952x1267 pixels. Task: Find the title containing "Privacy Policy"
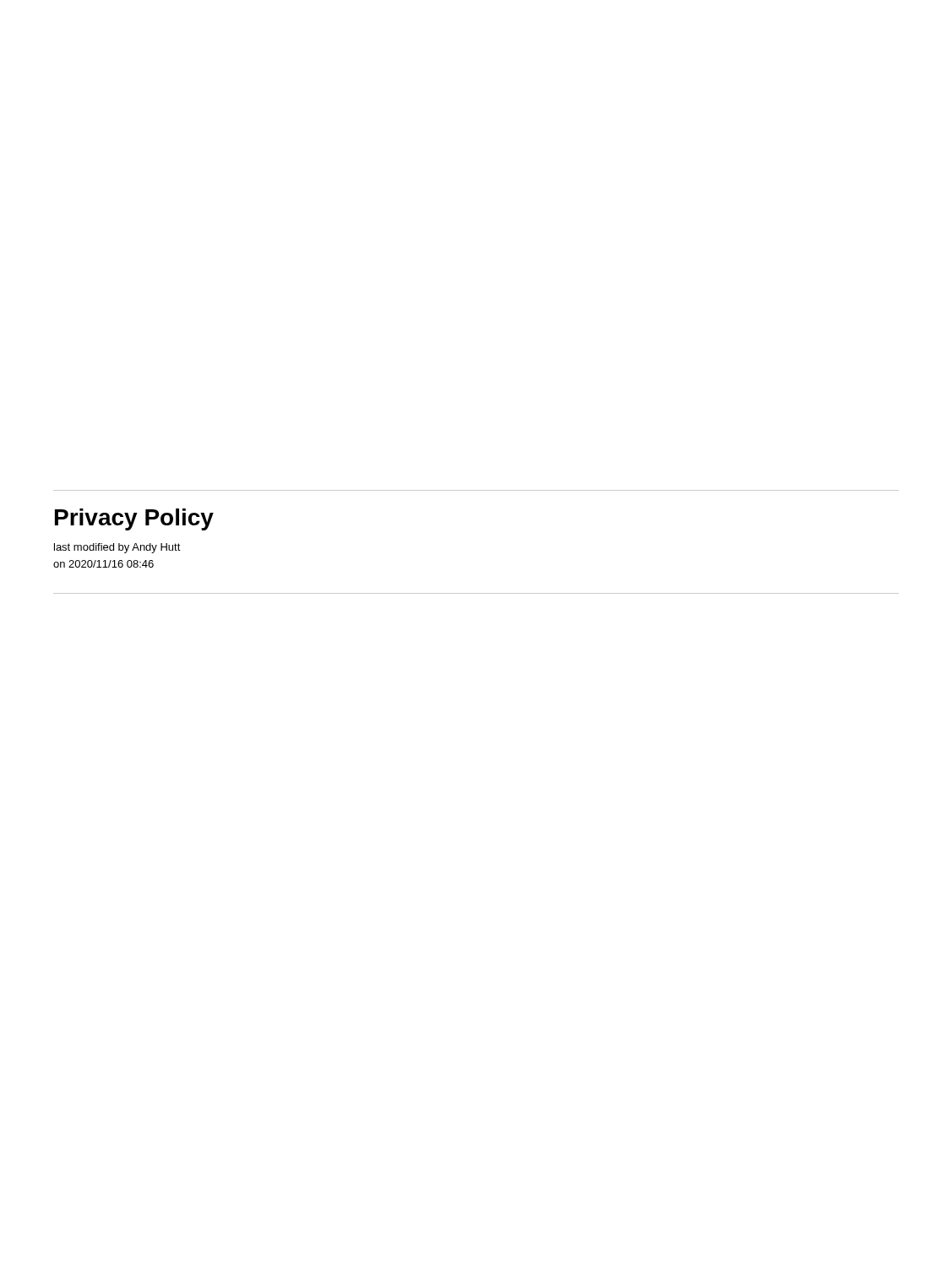(133, 518)
